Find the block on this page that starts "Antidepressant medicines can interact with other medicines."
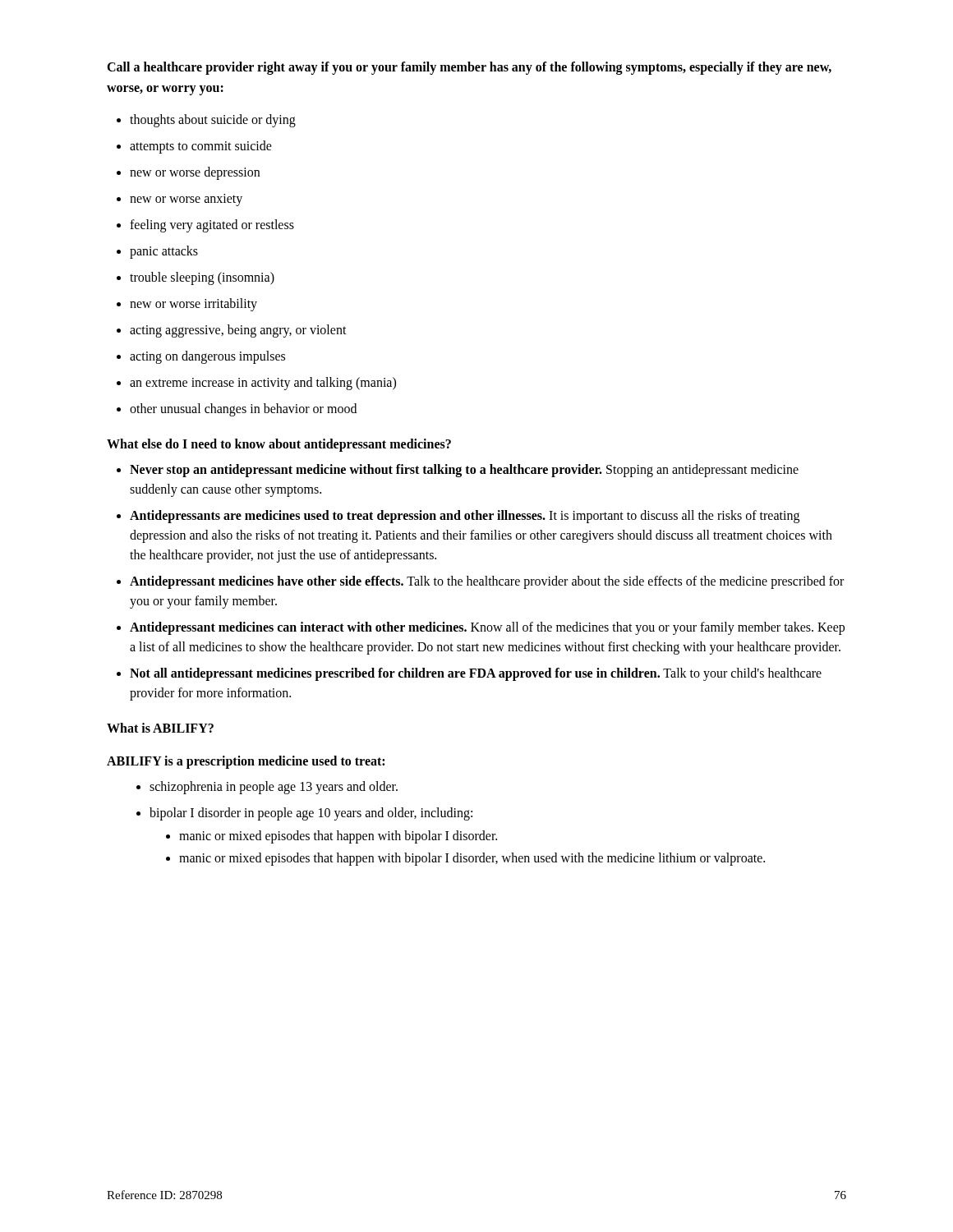953x1232 pixels. click(x=488, y=637)
